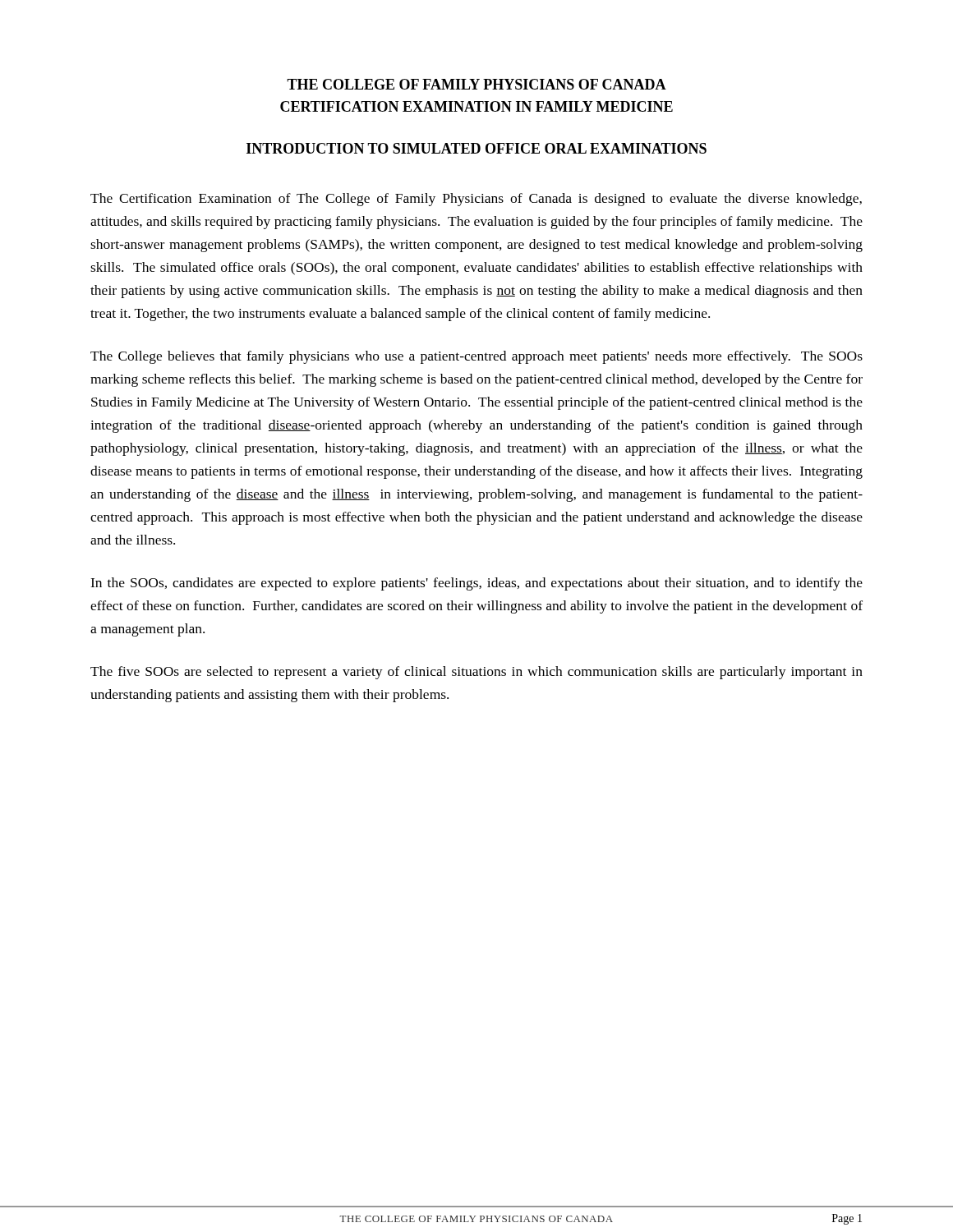This screenshot has height=1232, width=953.
Task: Point to the block starting "The Certification Examination of The"
Action: 476,255
